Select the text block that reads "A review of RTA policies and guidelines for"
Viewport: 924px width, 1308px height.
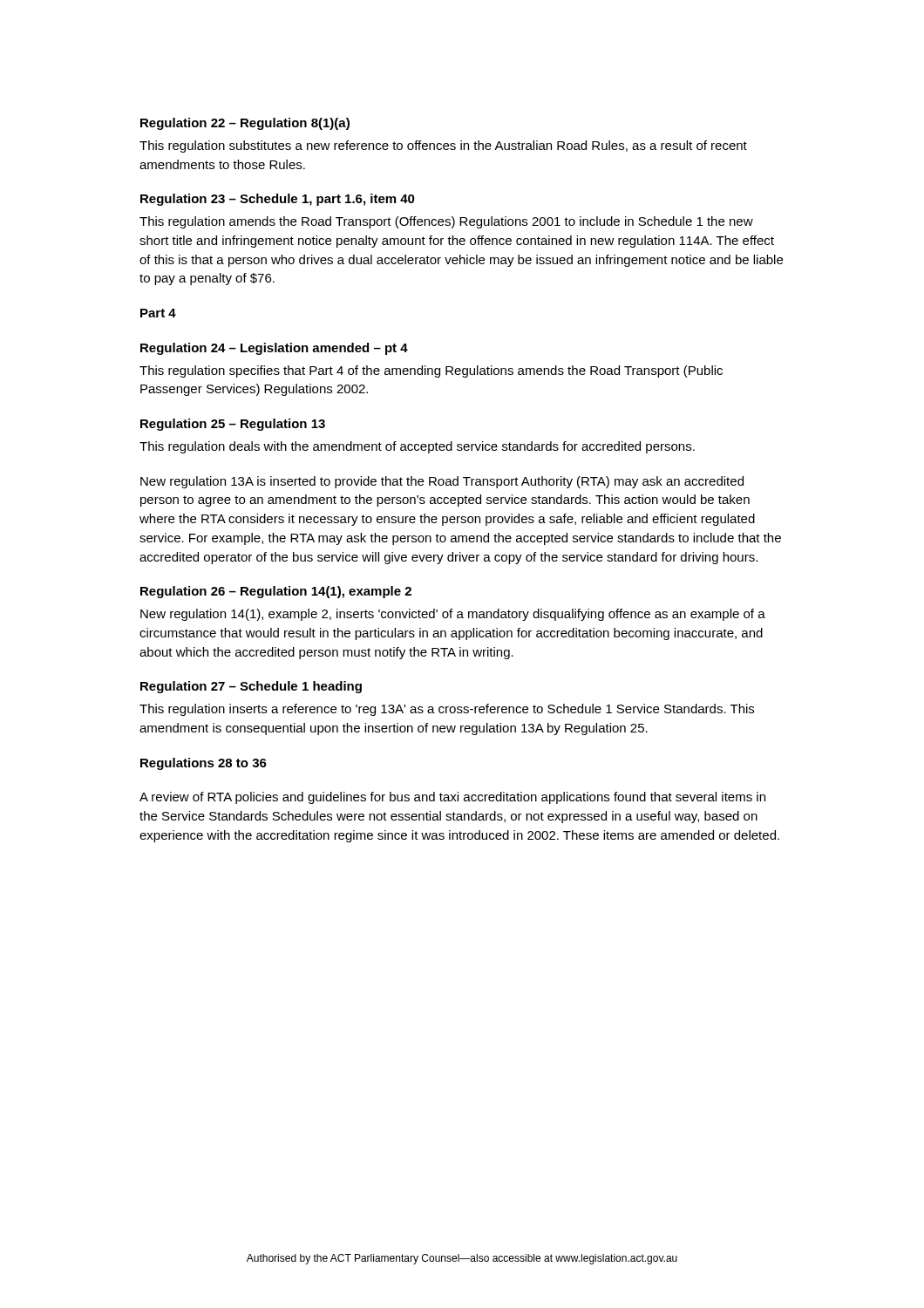460,816
